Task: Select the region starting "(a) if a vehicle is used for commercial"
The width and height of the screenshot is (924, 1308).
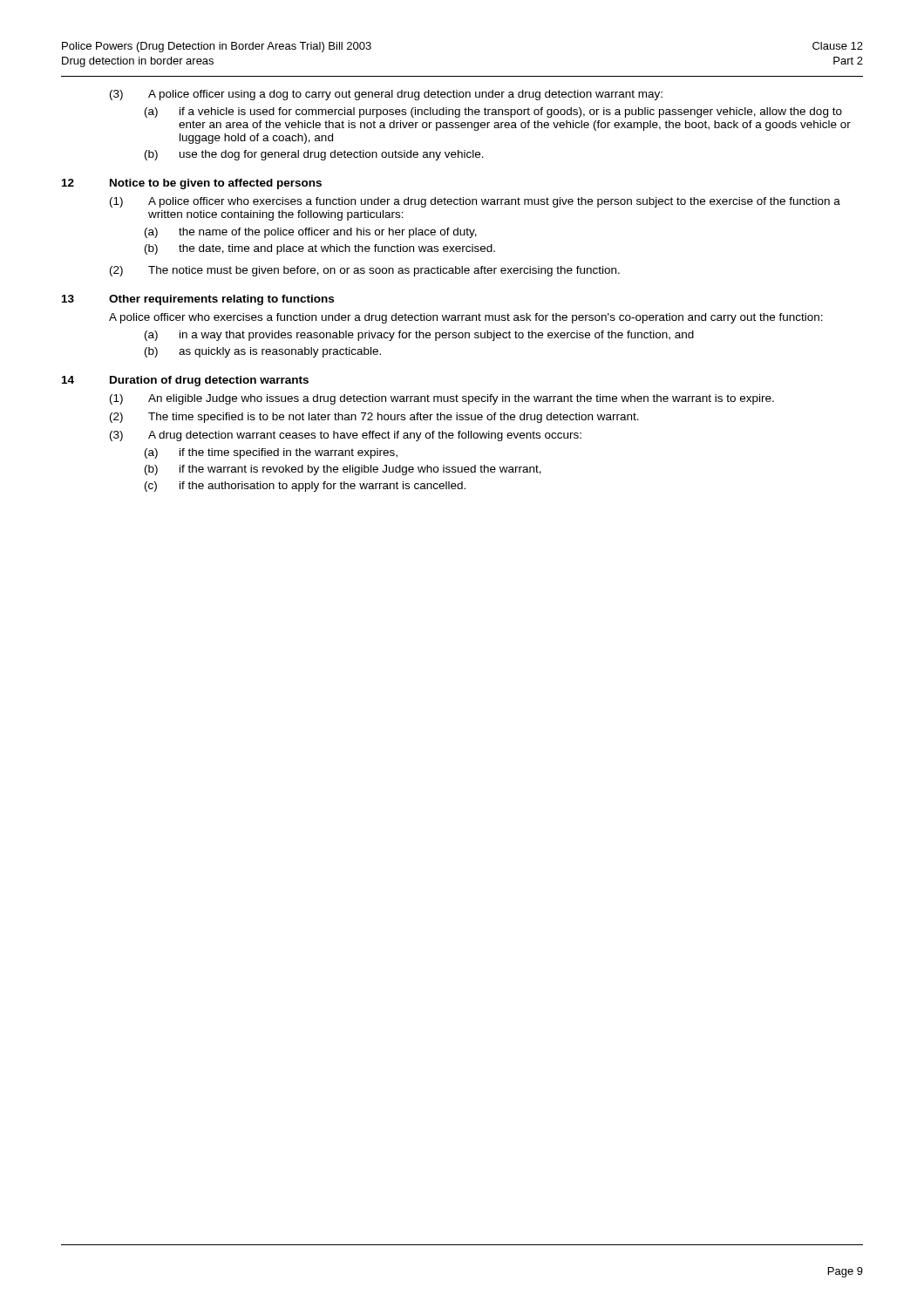Action: point(503,124)
